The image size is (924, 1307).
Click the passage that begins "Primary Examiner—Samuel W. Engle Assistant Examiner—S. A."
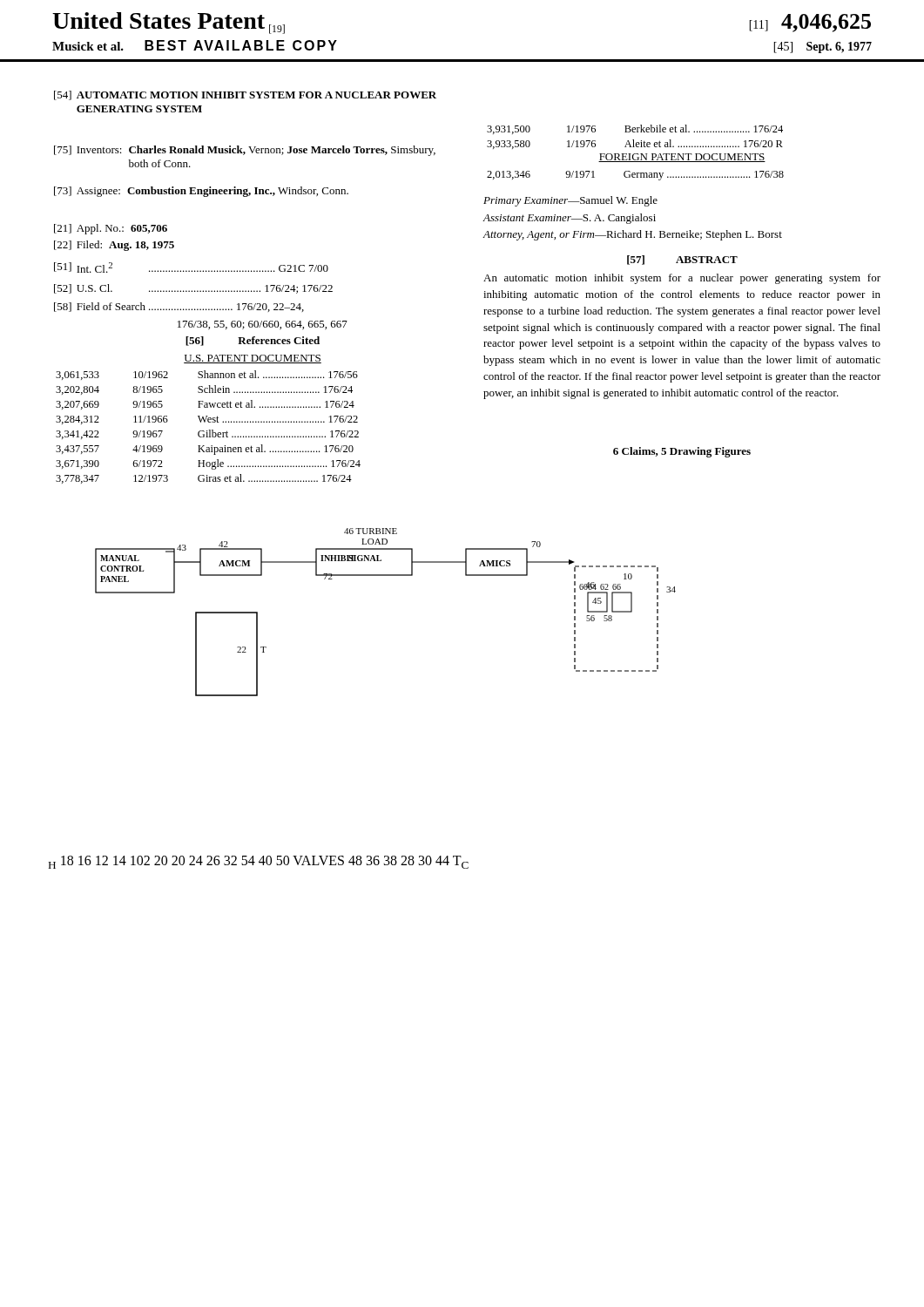pos(633,217)
